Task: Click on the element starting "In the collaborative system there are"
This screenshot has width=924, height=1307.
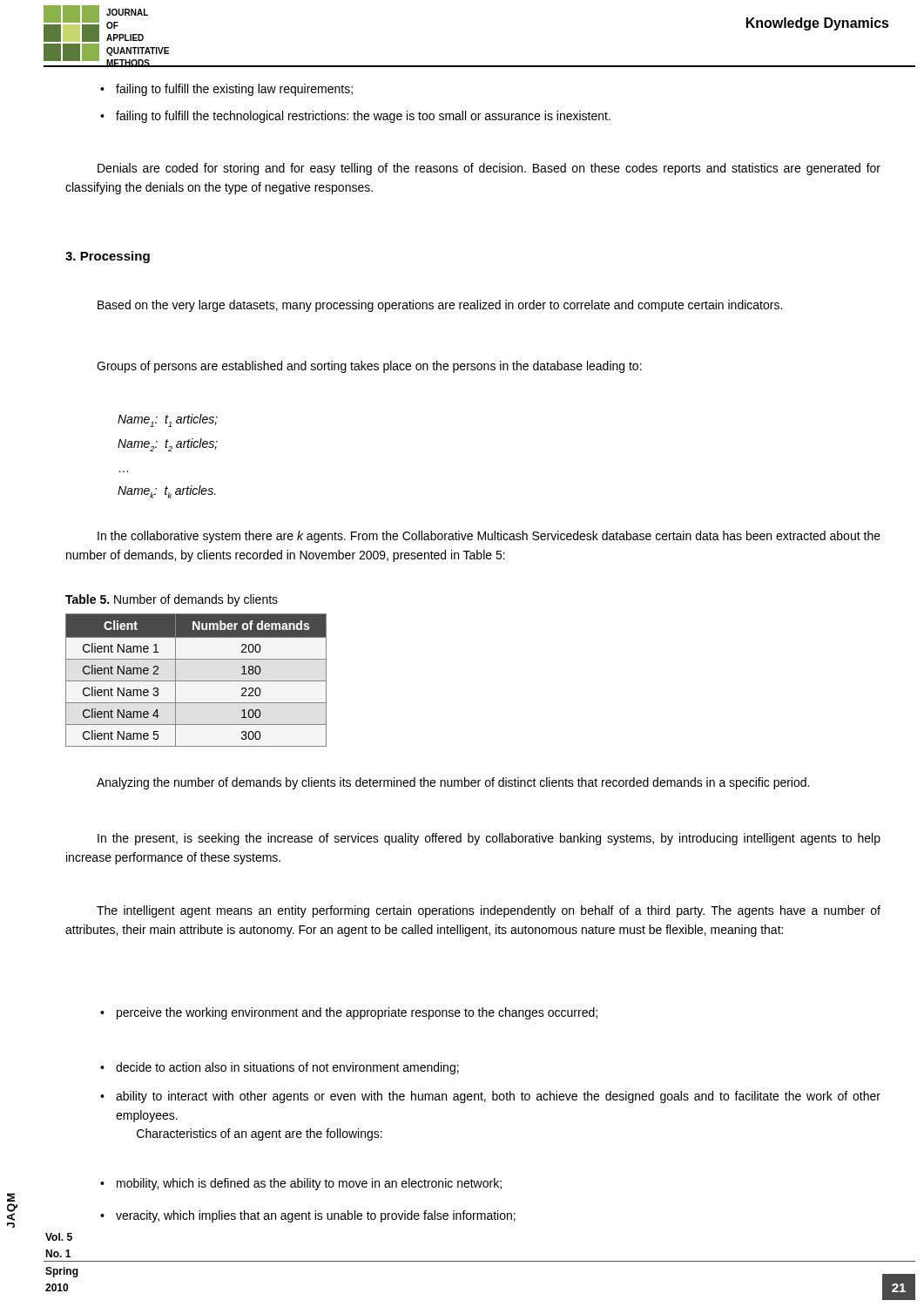Action: coord(473,546)
